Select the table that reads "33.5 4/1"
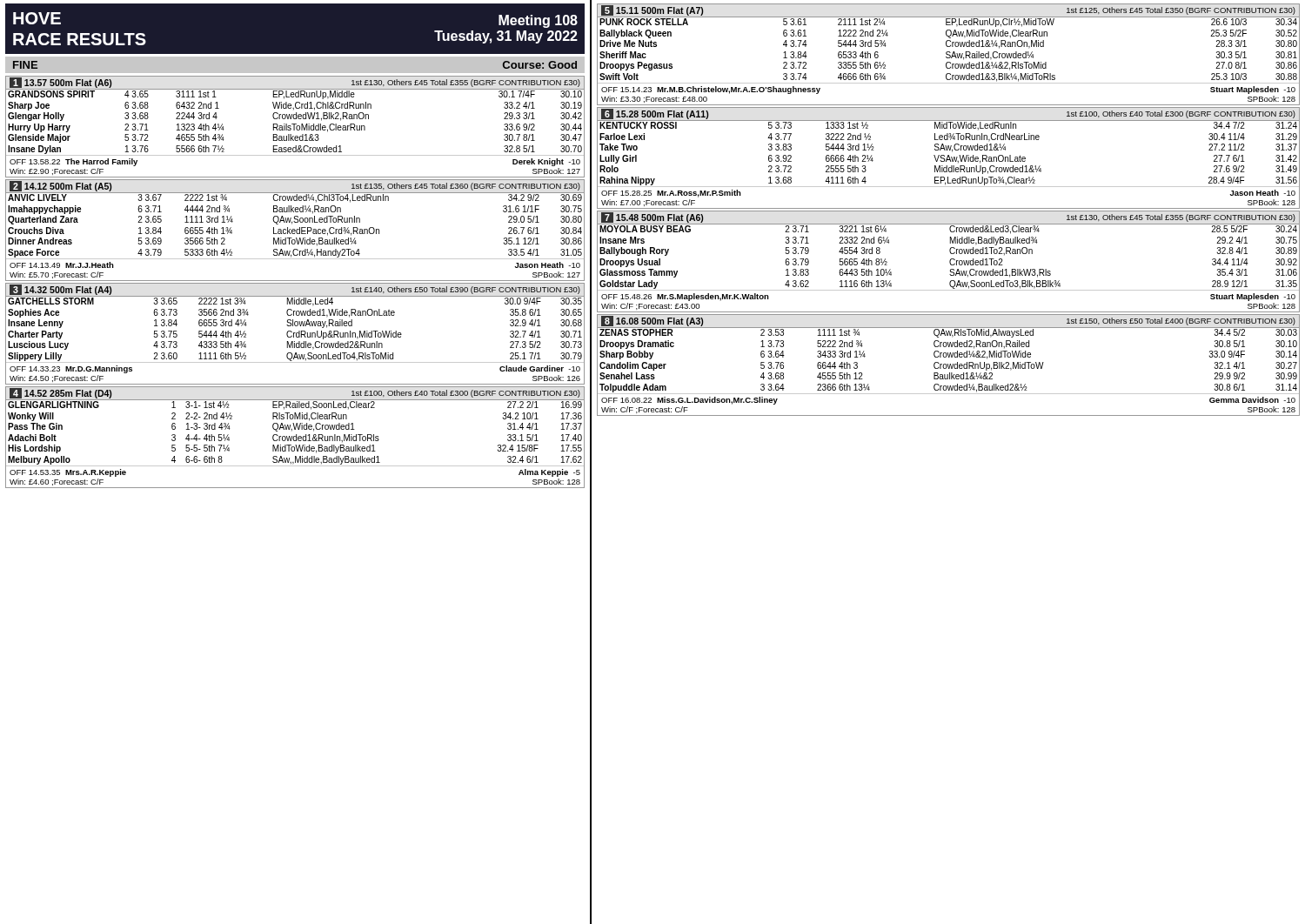The height and width of the screenshot is (924, 1305). coord(295,230)
